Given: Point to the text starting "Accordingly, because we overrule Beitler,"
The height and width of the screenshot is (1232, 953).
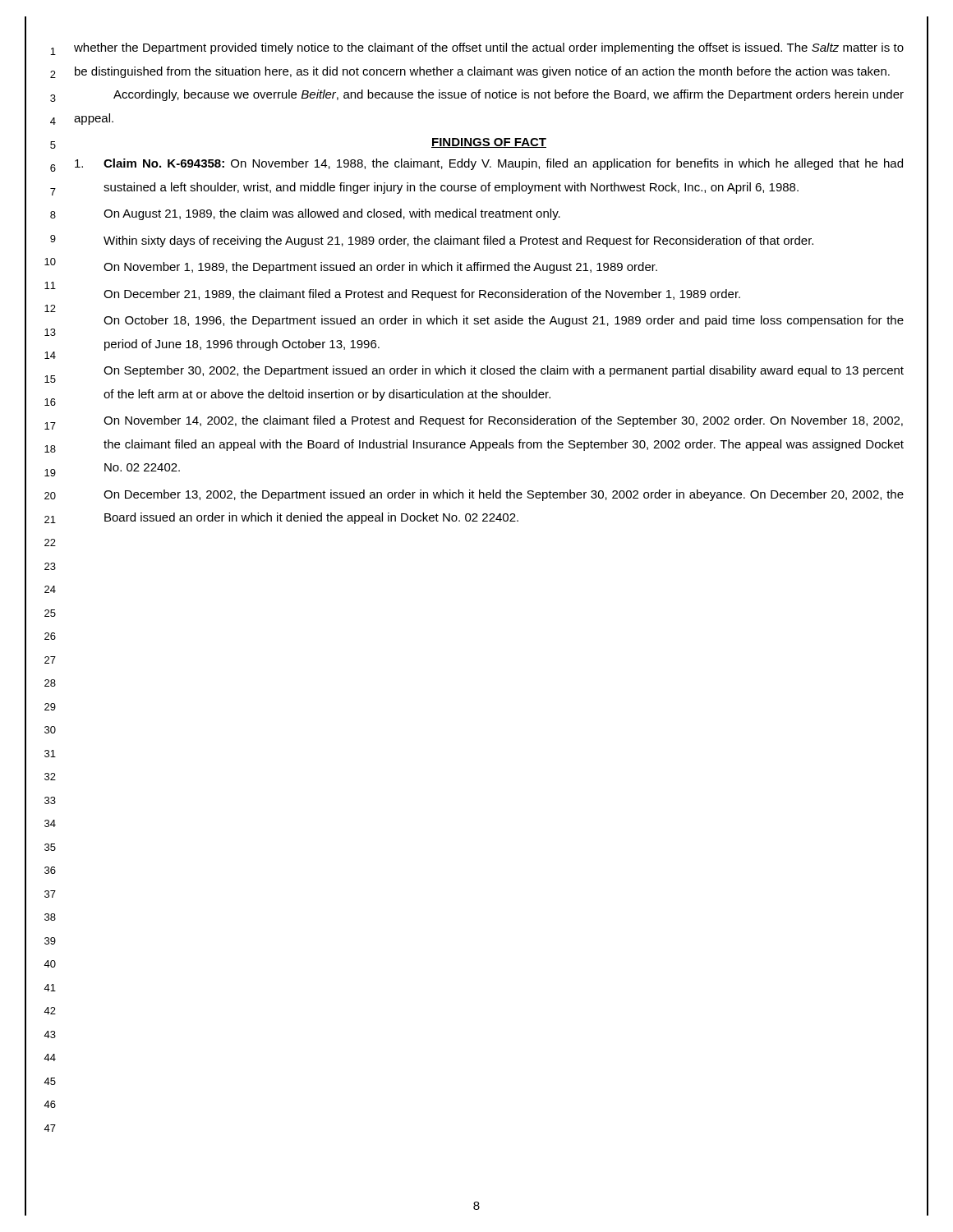Looking at the screenshot, I should click(x=489, y=106).
